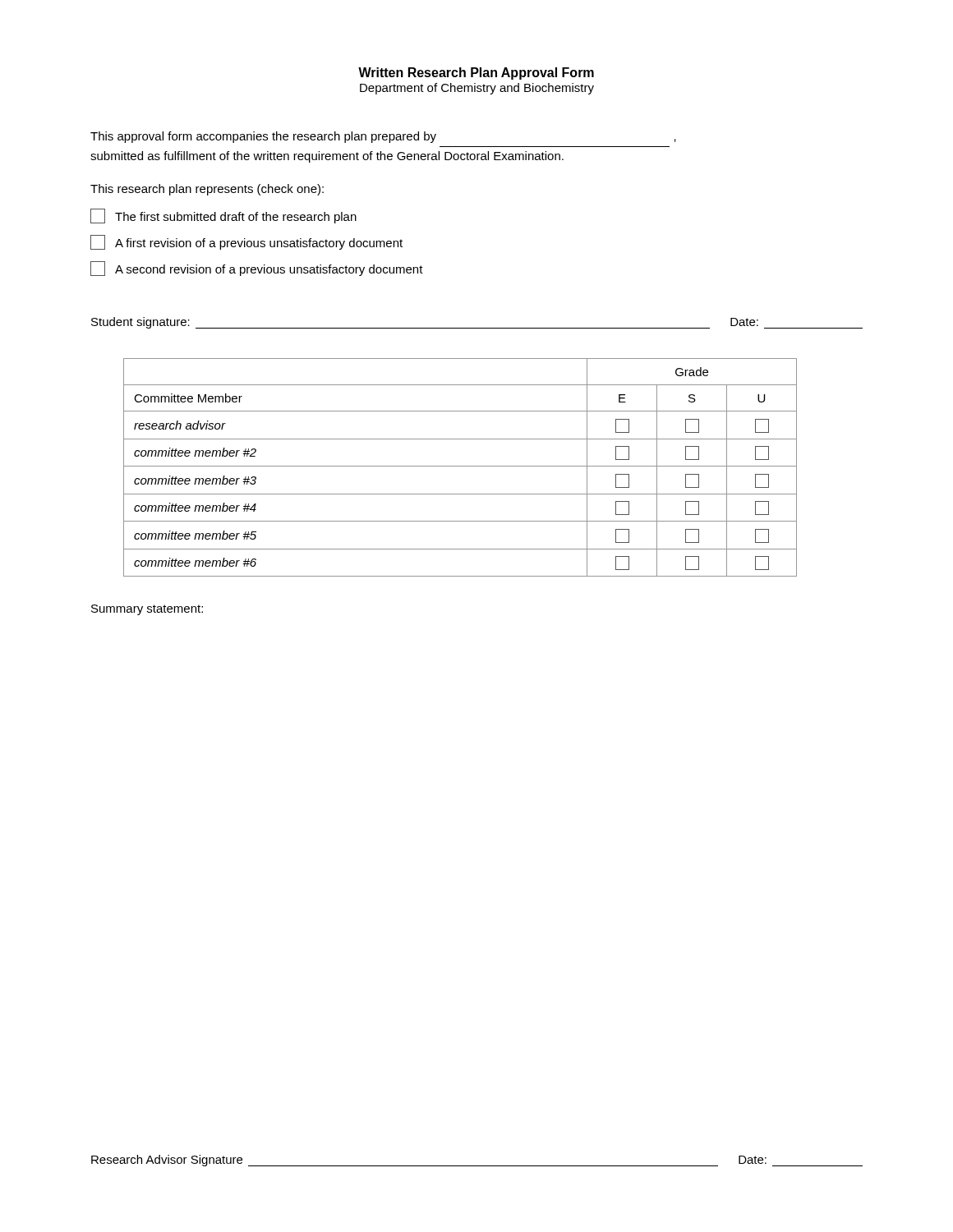The image size is (953, 1232).
Task: Select the table that reads "research advisor"
Action: click(x=493, y=467)
